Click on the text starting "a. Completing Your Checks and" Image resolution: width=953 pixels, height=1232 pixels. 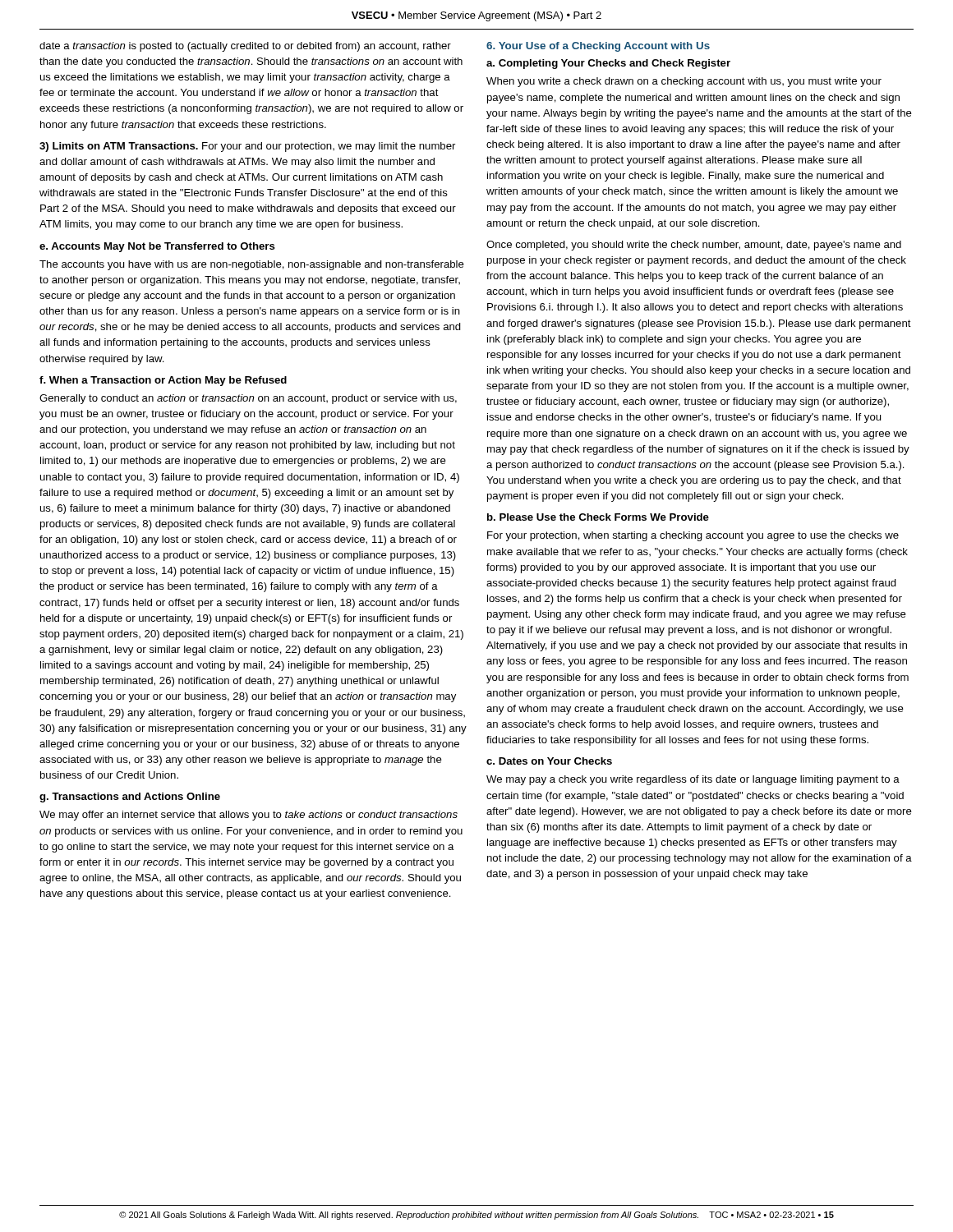point(608,63)
